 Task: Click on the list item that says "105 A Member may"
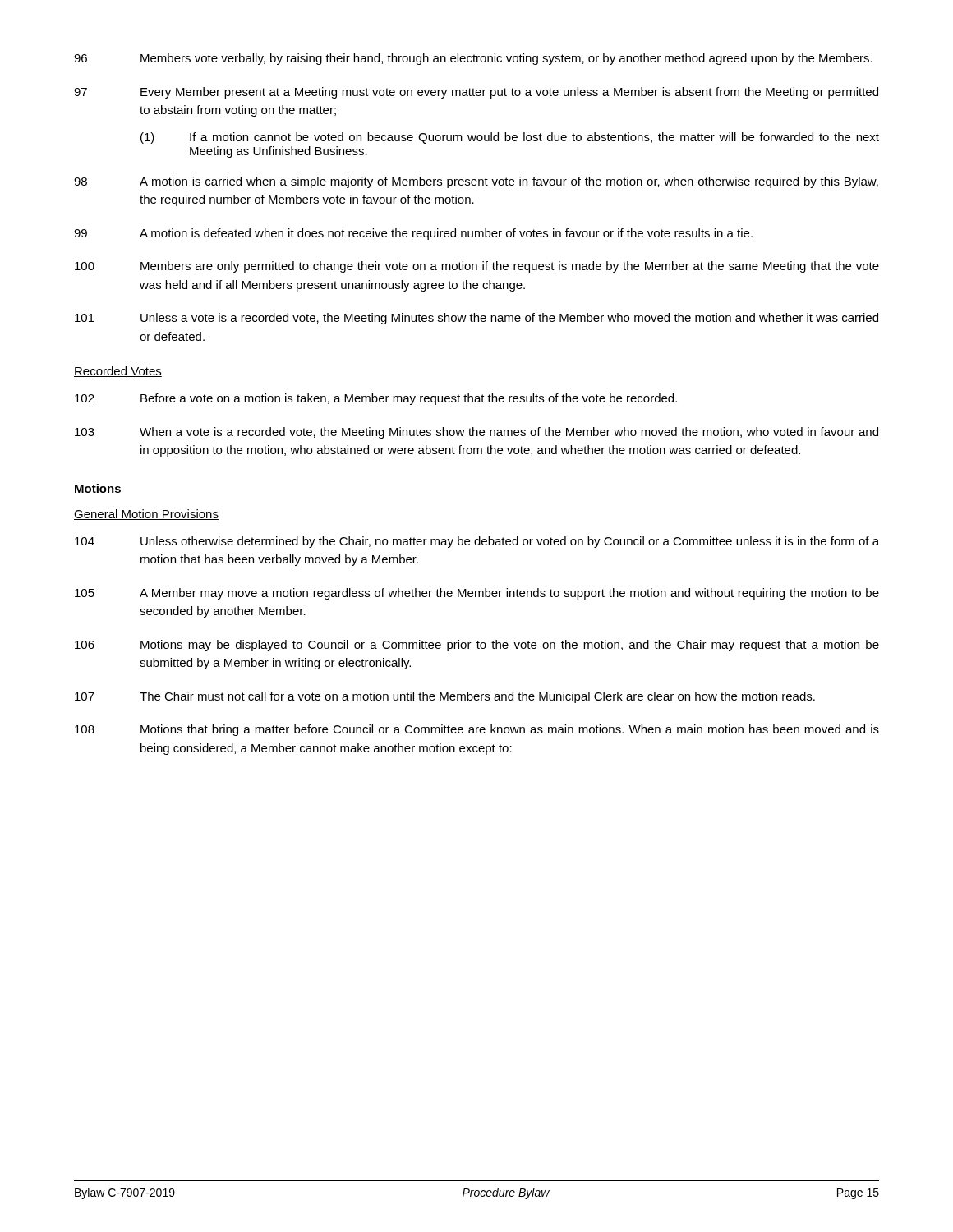(476, 602)
